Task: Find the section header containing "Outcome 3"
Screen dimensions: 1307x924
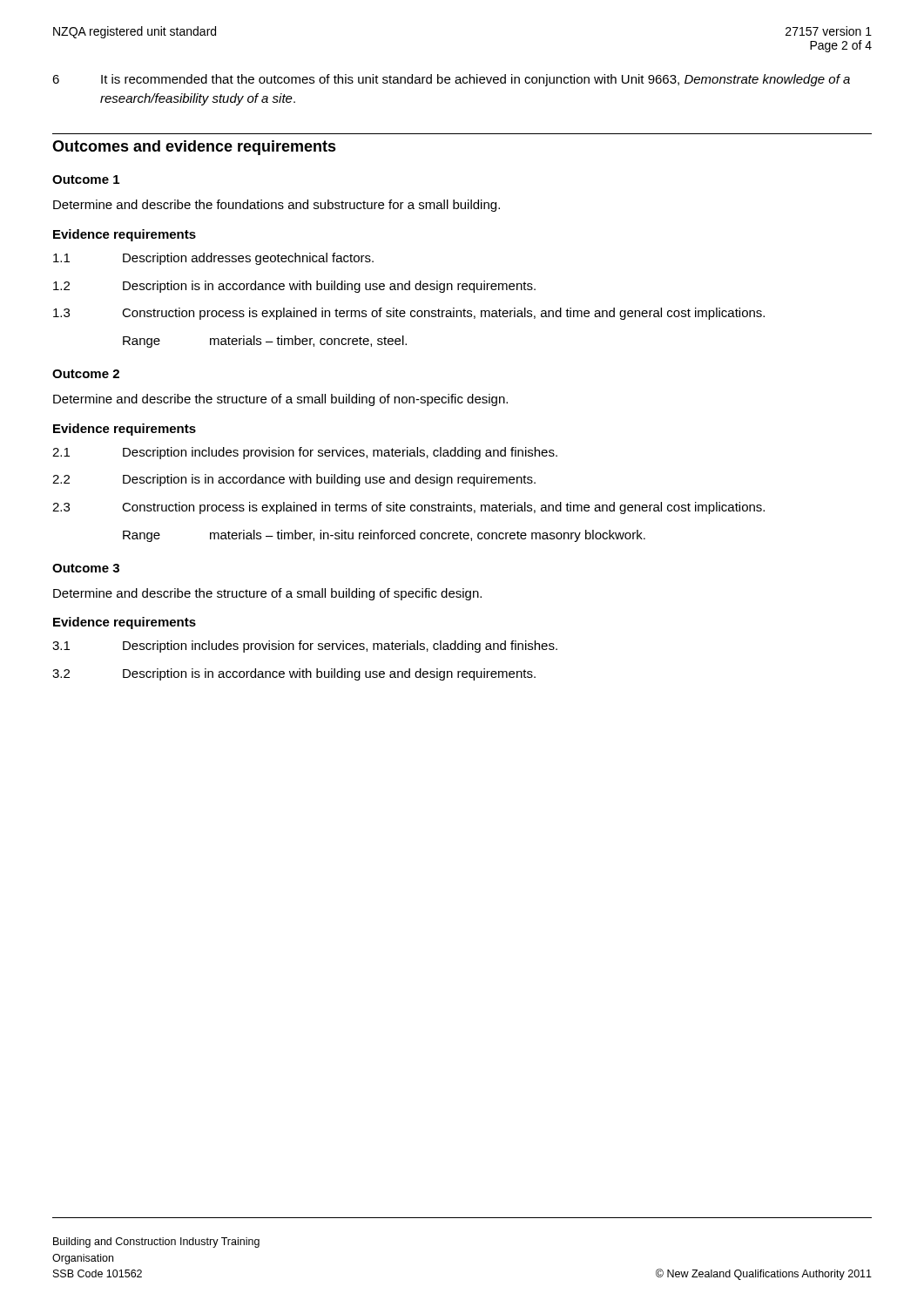Action: (x=86, y=567)
